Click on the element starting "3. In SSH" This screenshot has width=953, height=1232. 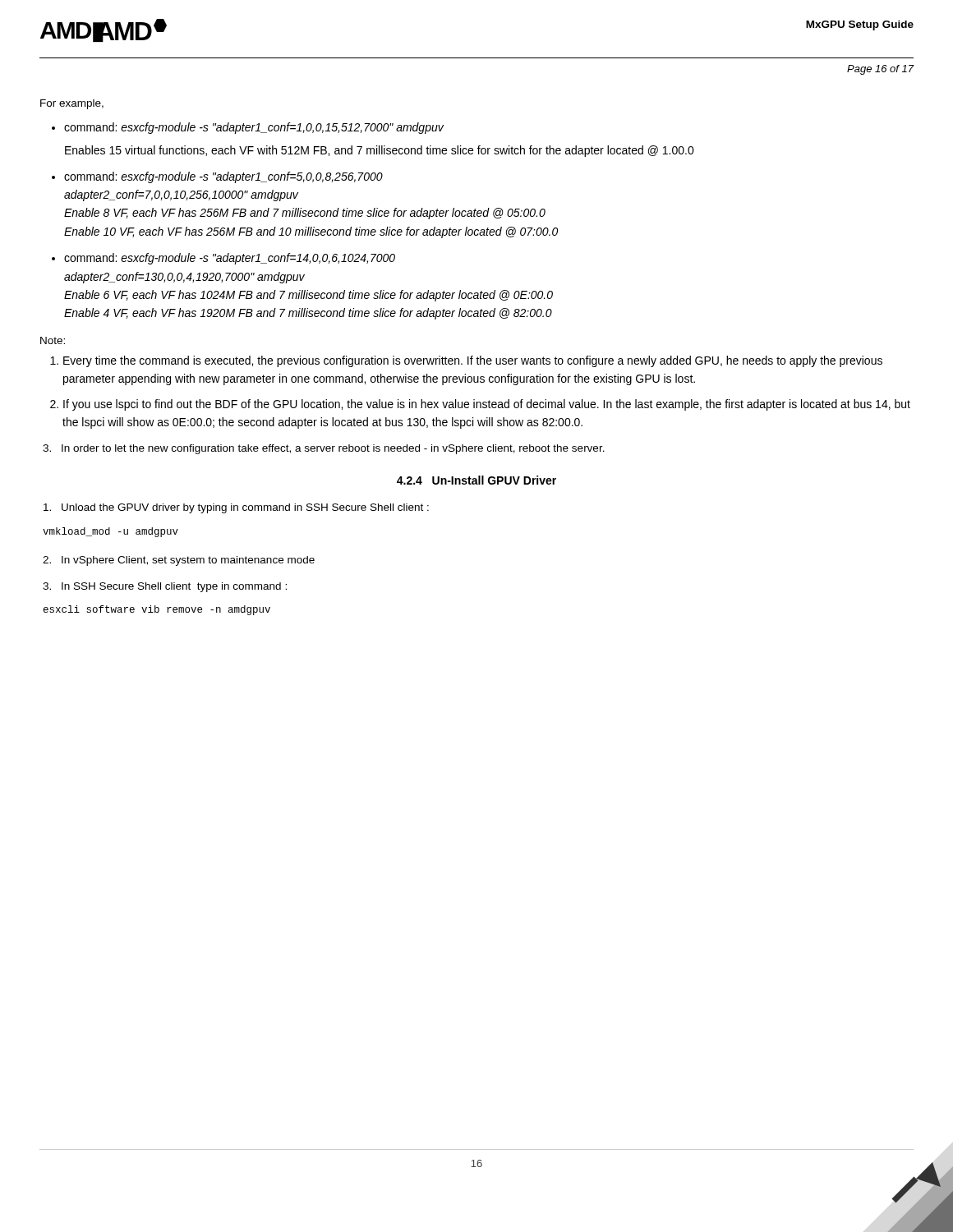[165, 586]
